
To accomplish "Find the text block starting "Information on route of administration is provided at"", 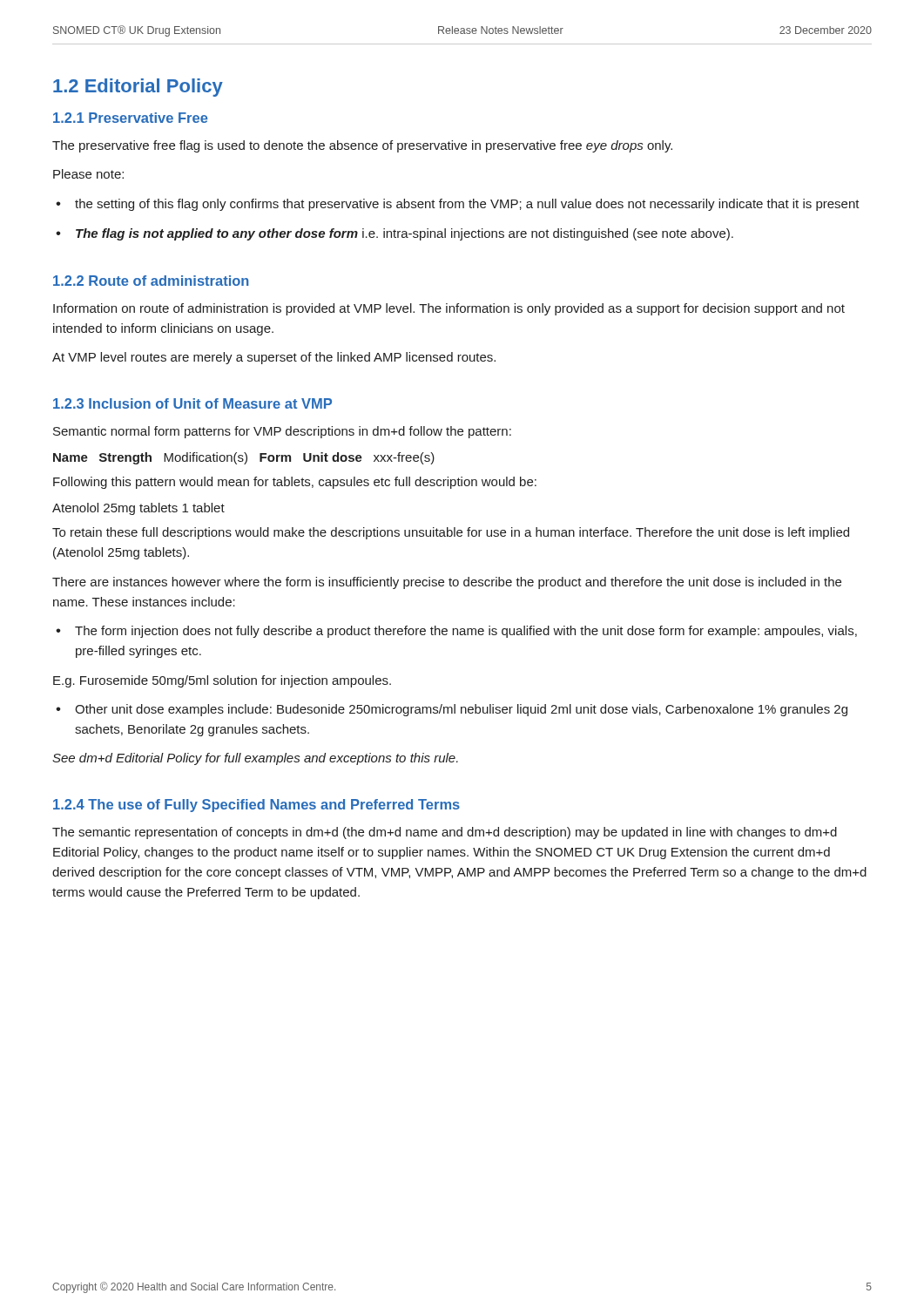I will click(449, 318).
